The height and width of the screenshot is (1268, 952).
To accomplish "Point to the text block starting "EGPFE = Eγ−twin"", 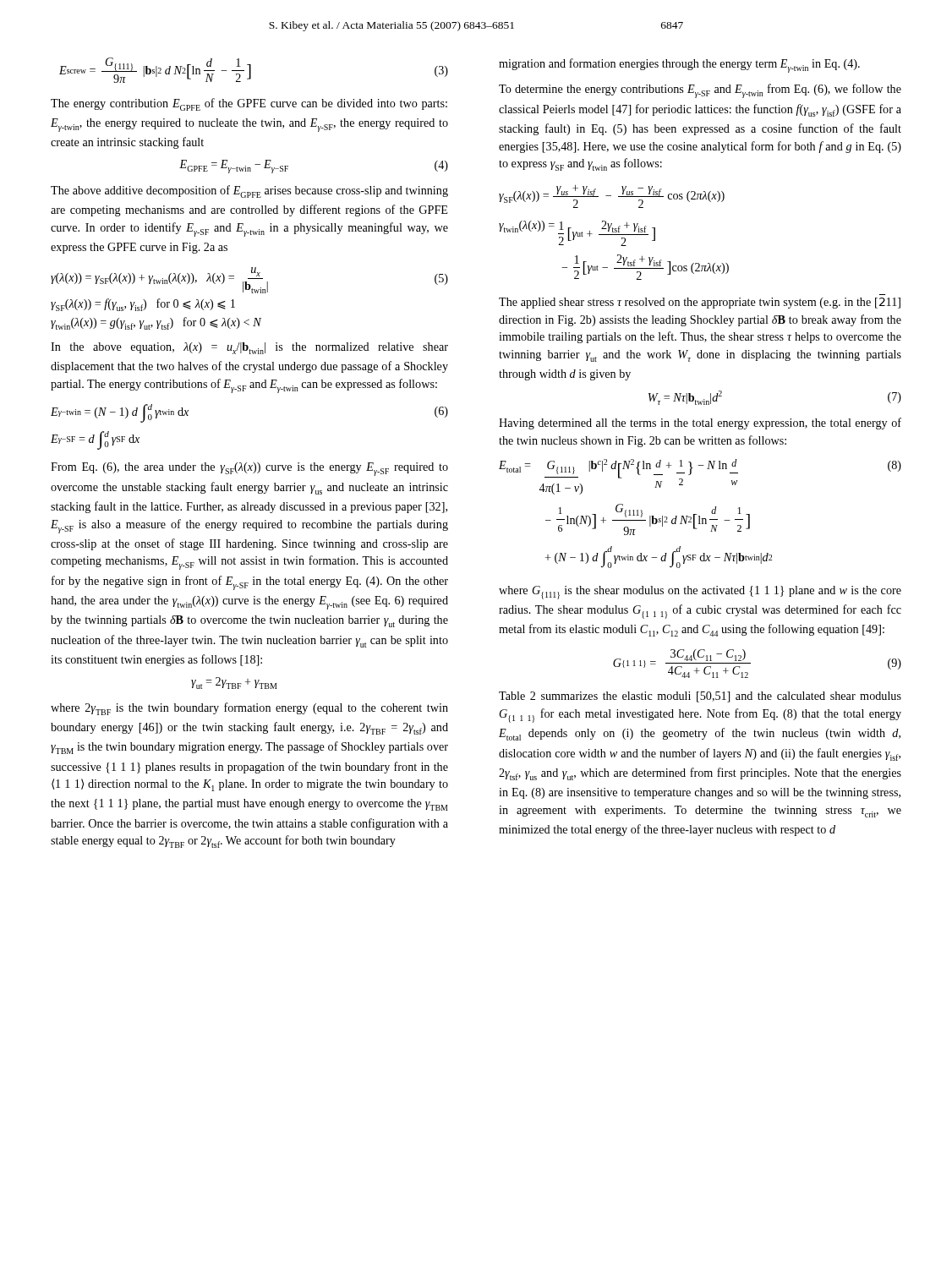I will click(x=249, y=165).
